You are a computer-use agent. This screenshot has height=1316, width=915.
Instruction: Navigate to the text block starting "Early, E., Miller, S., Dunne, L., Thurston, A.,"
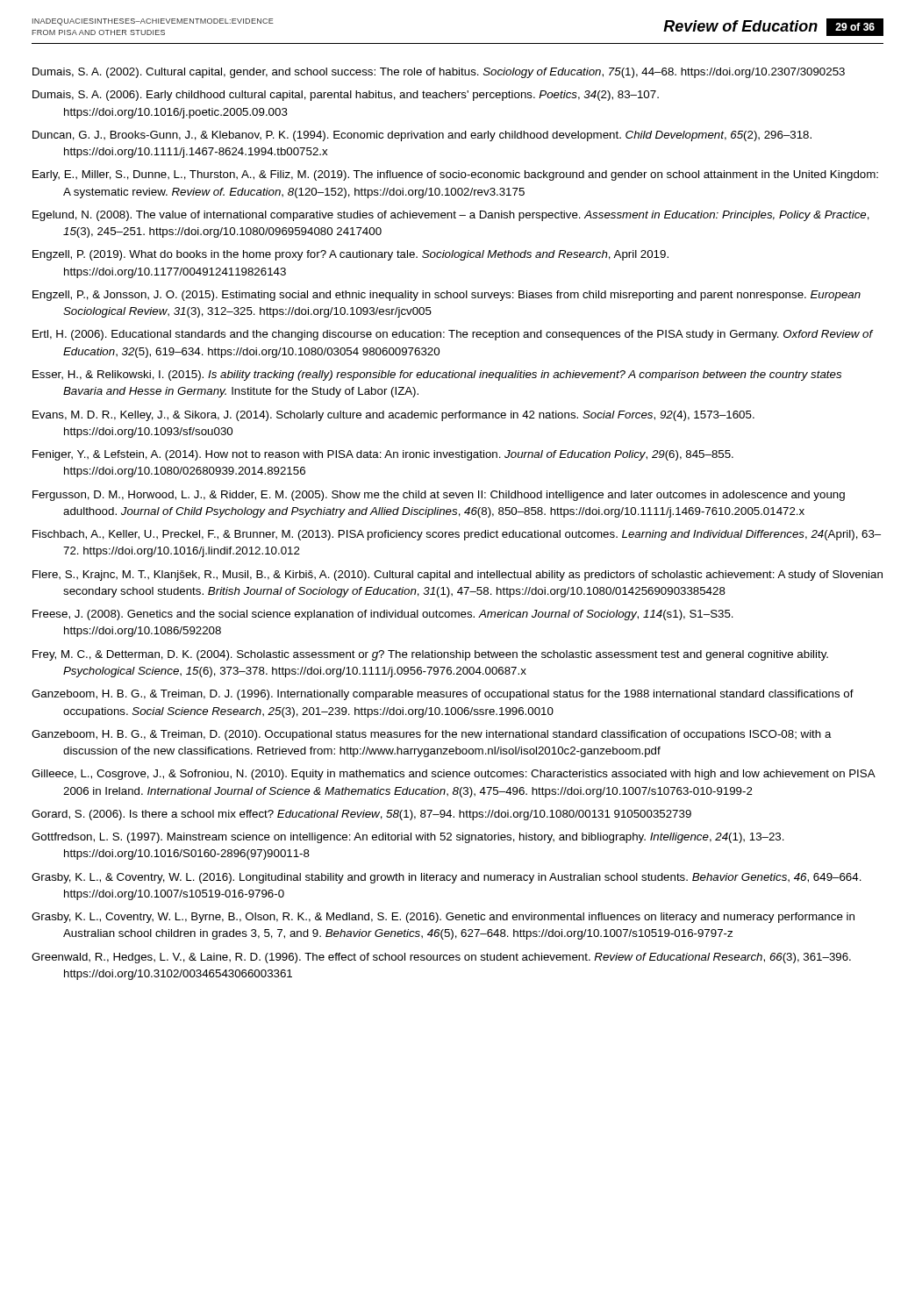pyautogui.click(x=455, y=183)
